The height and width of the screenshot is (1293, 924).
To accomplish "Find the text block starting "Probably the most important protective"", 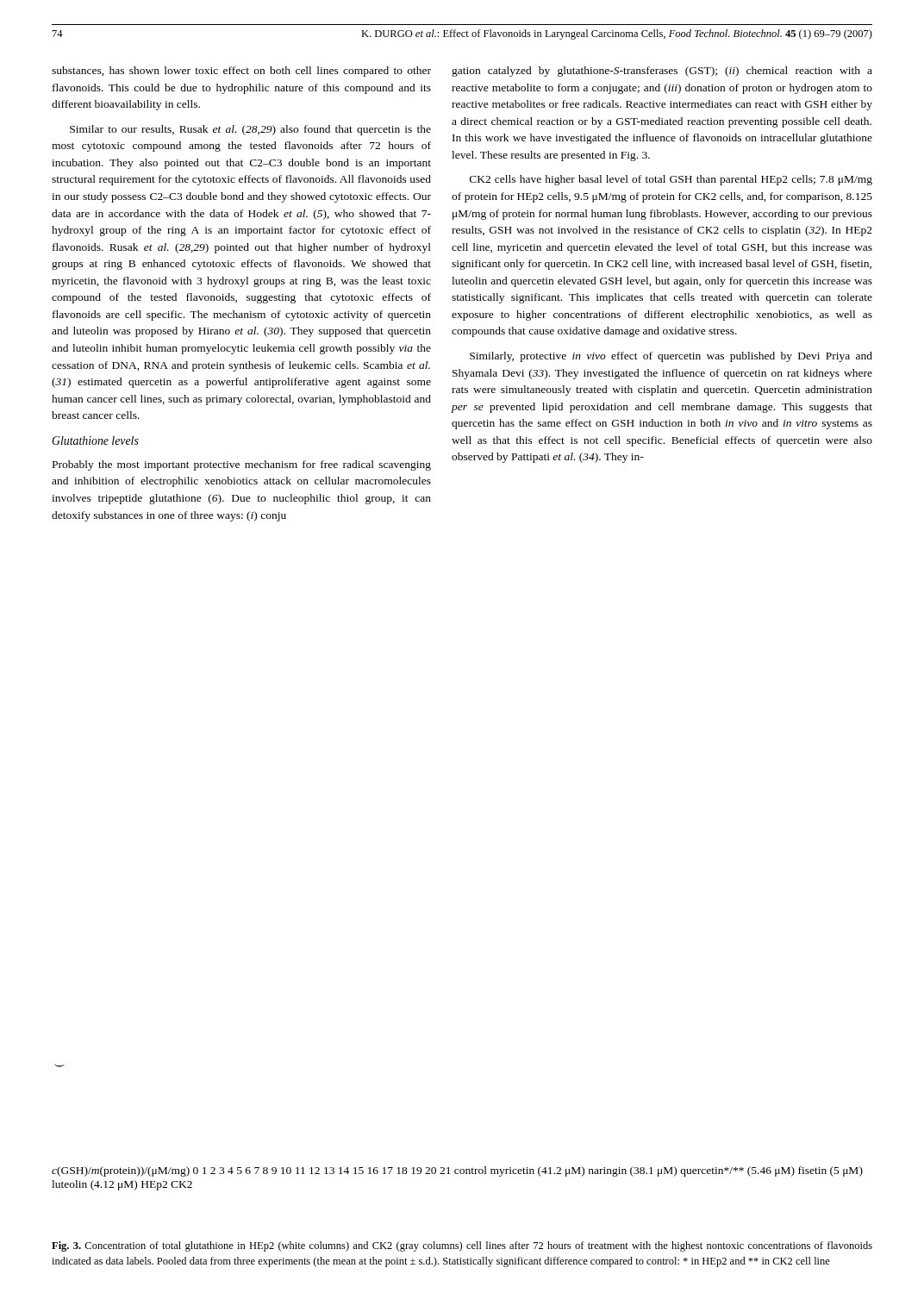I will coord(241,490).
